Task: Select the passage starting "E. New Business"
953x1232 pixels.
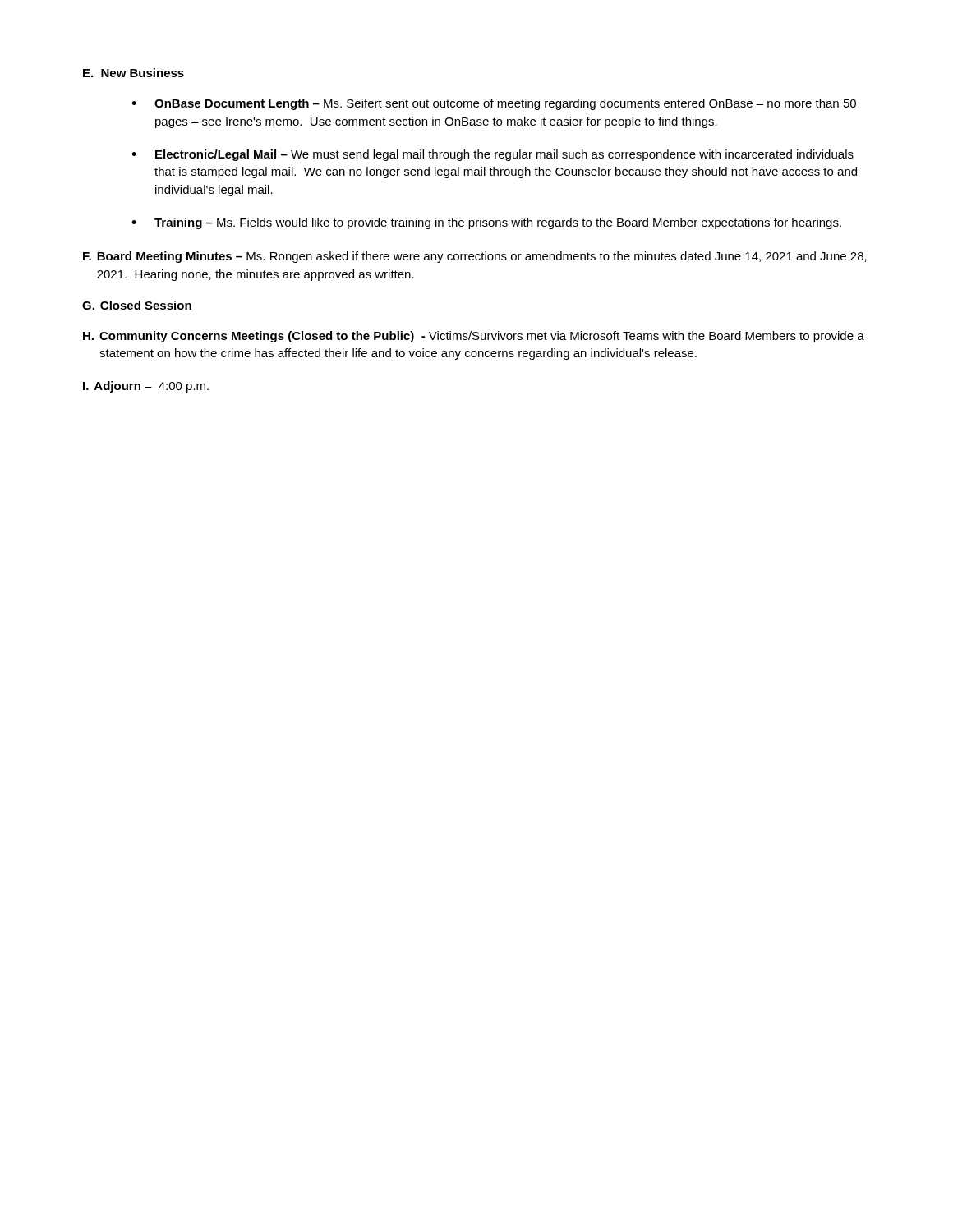Action: (133, 73)
